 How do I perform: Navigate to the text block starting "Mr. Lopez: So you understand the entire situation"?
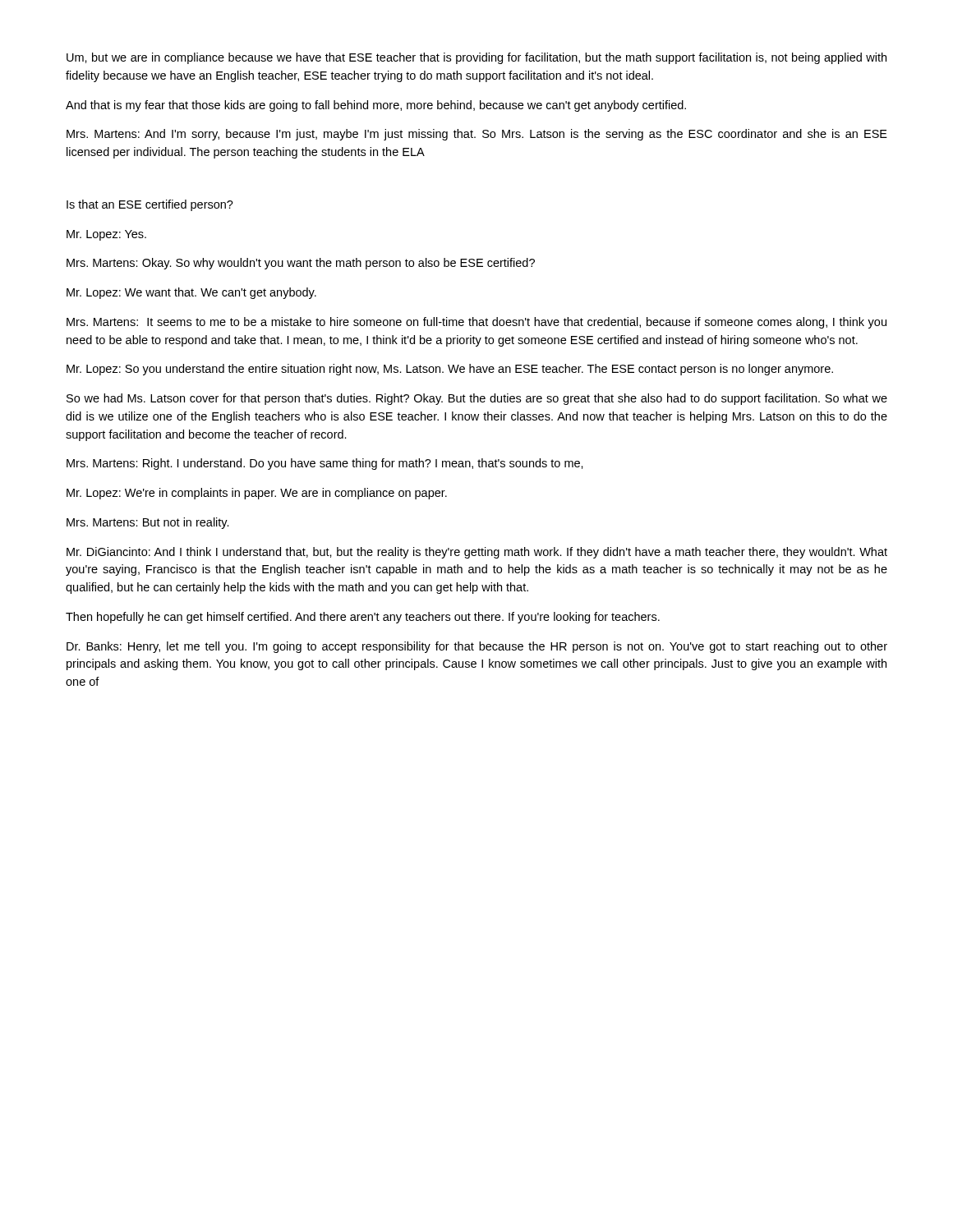click(x=450, y=369)
